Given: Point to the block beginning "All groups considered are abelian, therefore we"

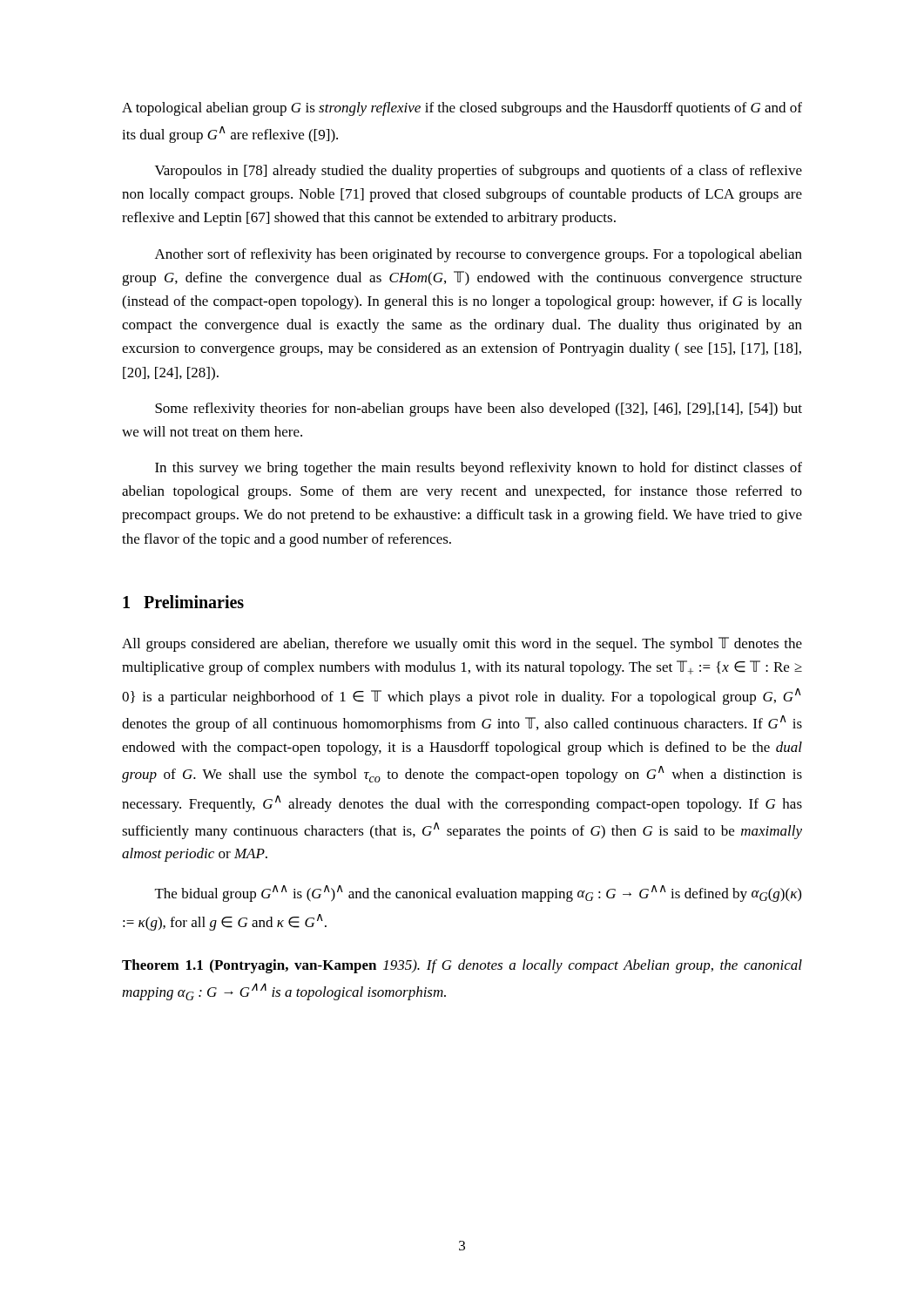Looking at the screenshot, I should pos(462,749).
